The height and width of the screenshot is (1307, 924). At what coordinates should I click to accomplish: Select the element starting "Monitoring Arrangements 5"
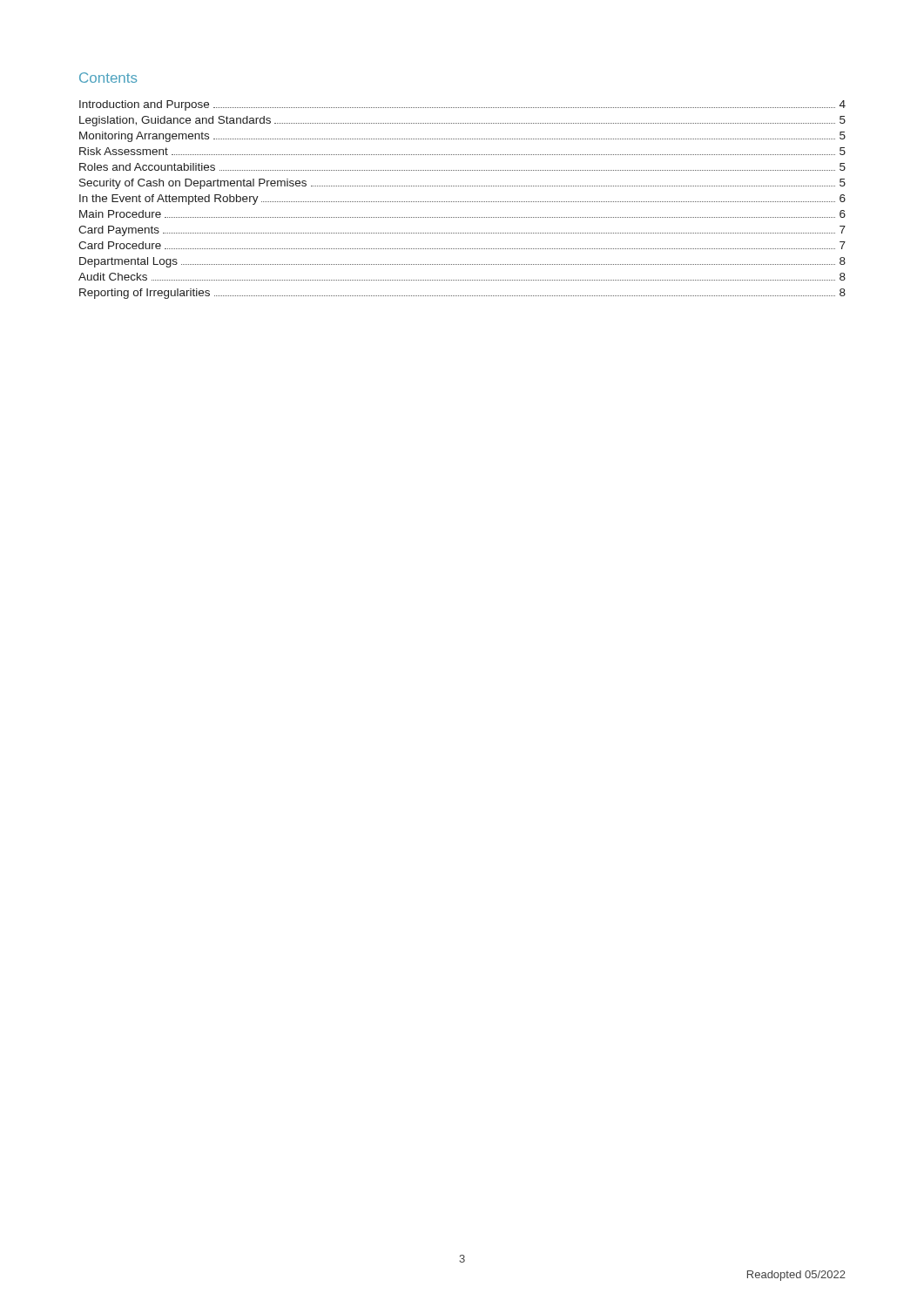click(462, 136)
